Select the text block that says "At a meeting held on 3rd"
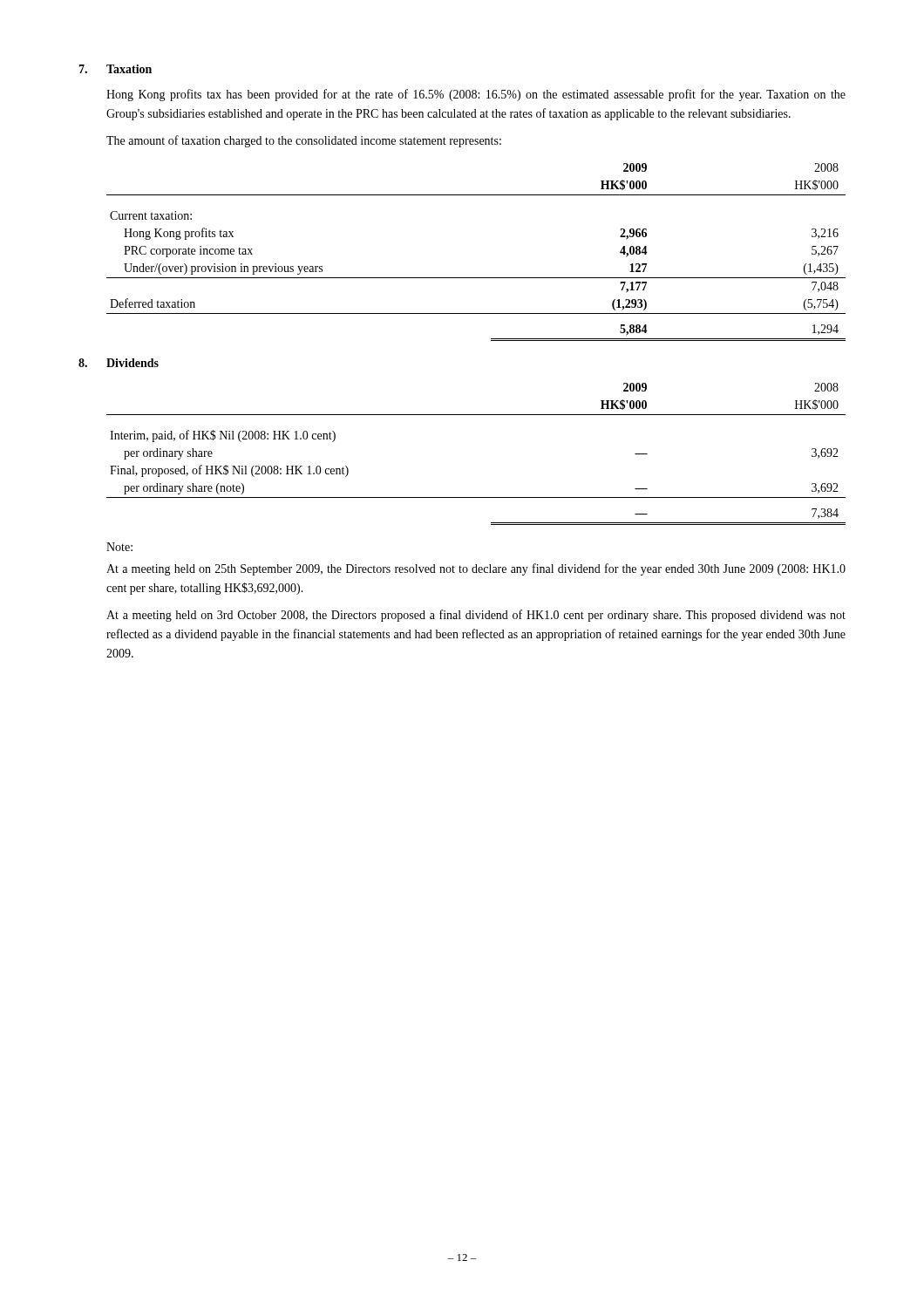Viewport: 924px width, 1308px height. click(476, 634)
